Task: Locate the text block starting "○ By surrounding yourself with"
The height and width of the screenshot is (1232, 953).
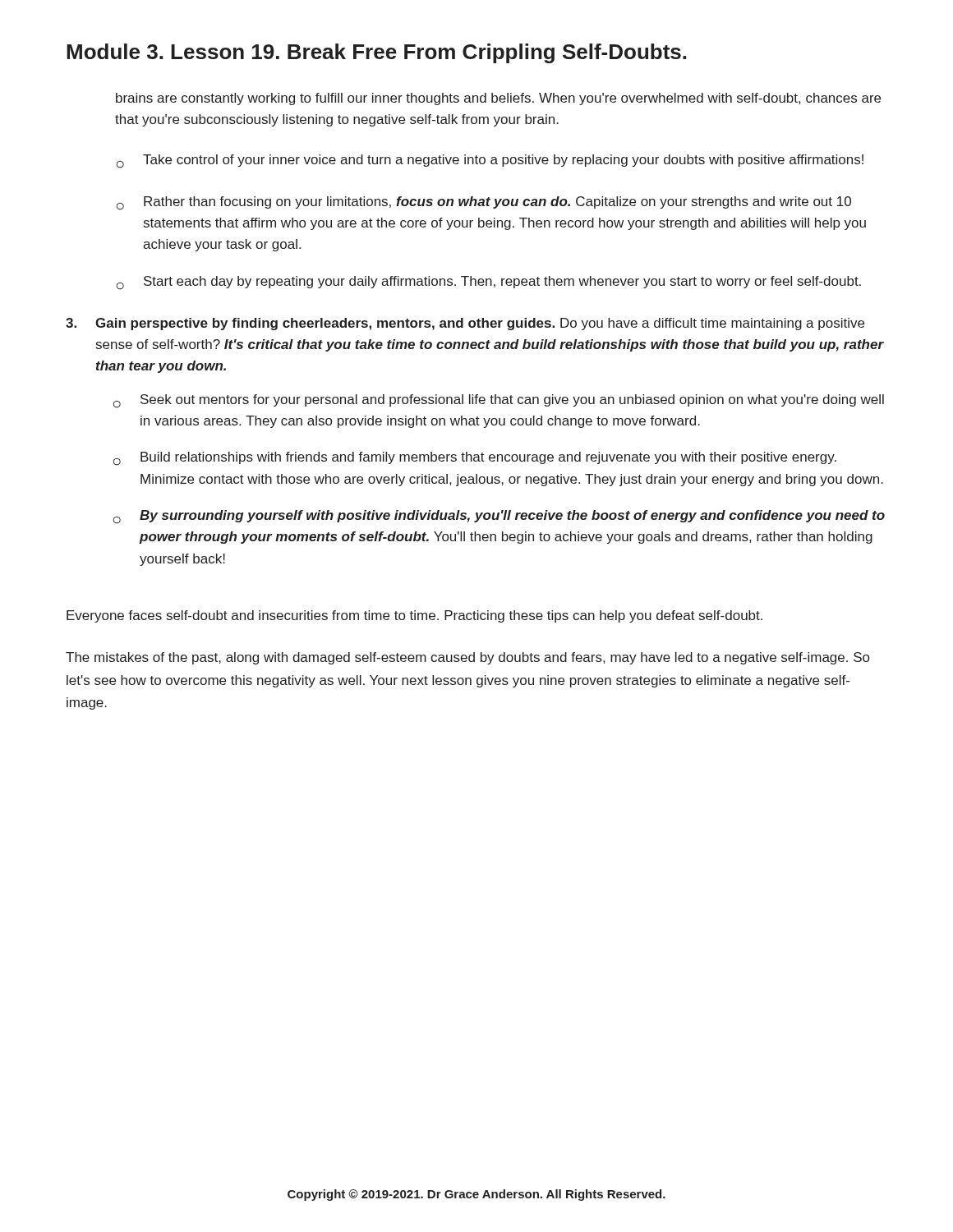Action: click(499, 538)
